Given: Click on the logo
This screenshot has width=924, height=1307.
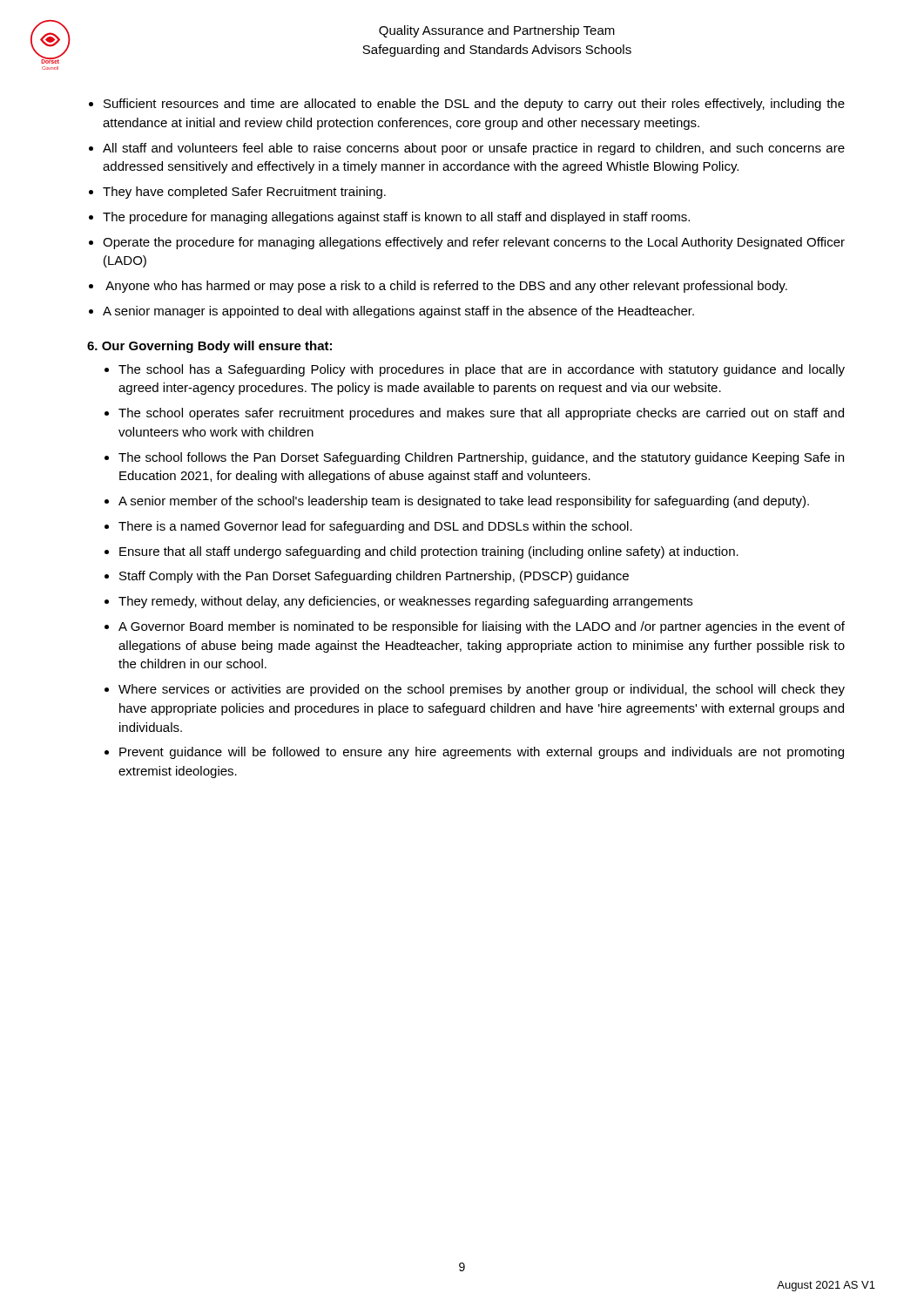Looking at the screenshot, I should pyautogui.click(x=61, y=47).
